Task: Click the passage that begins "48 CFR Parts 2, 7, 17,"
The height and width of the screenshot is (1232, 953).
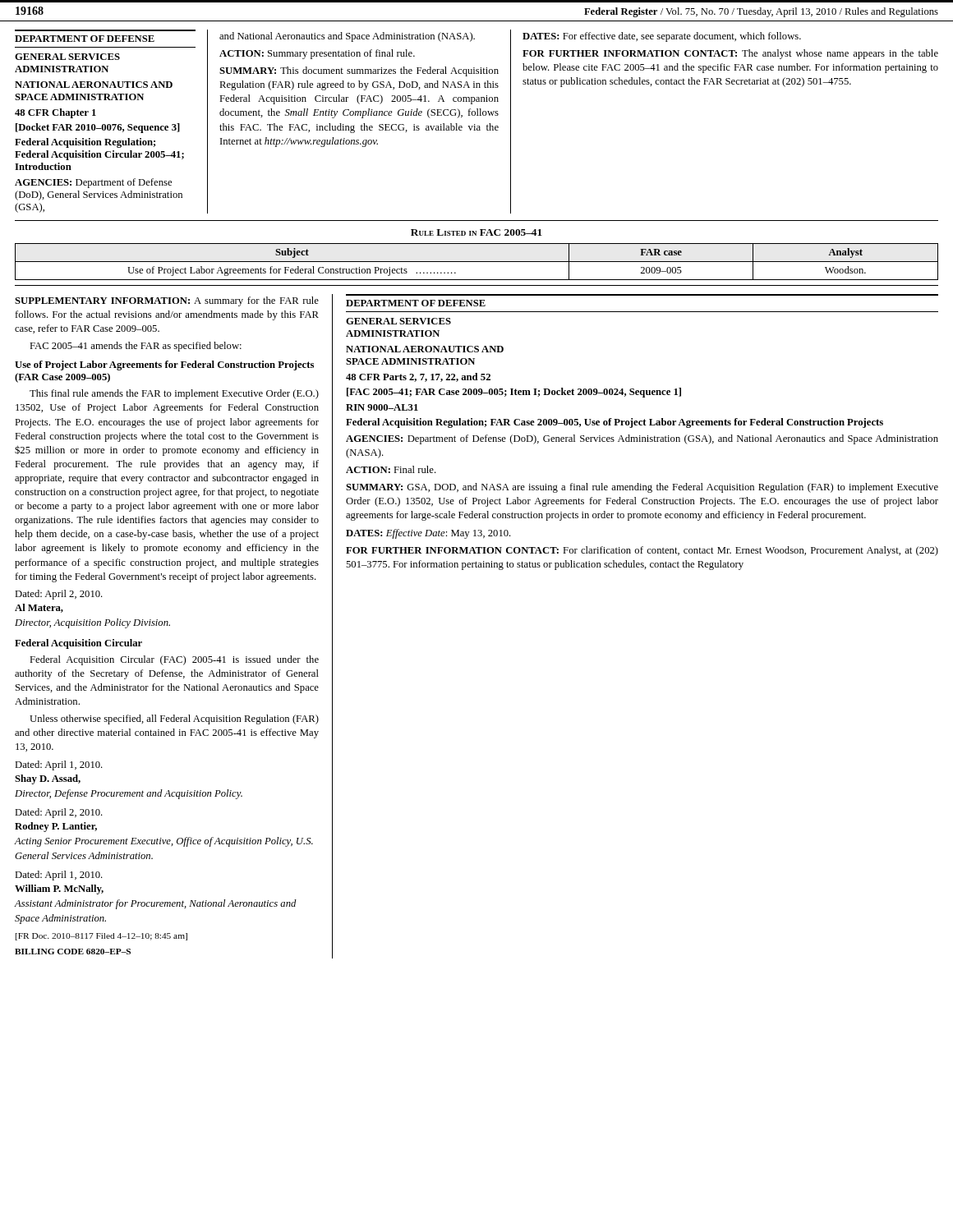Action: pos(418,377)
